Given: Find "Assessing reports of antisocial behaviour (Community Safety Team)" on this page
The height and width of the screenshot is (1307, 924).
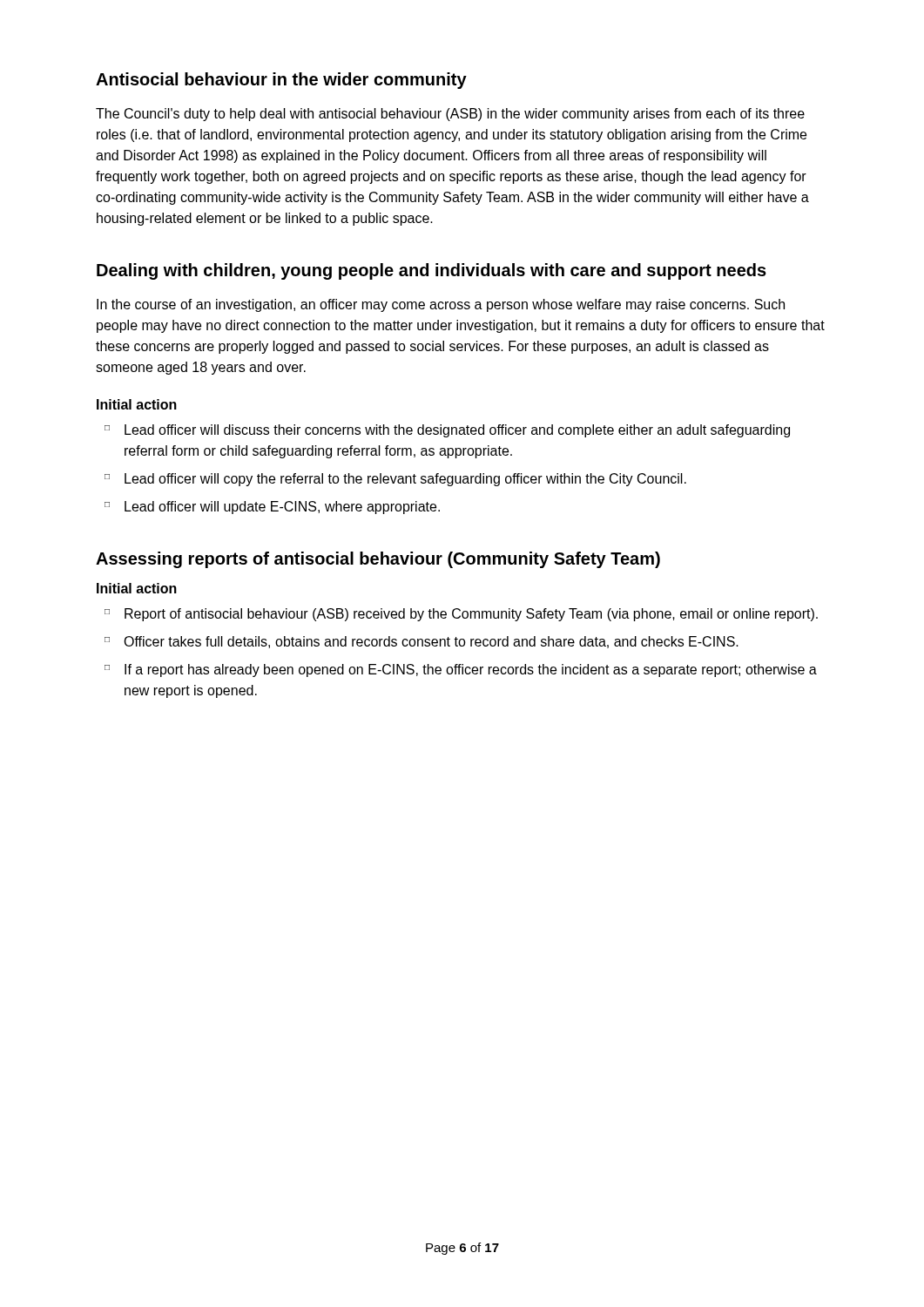Looking at the screenshot, I should coord(462,559).
